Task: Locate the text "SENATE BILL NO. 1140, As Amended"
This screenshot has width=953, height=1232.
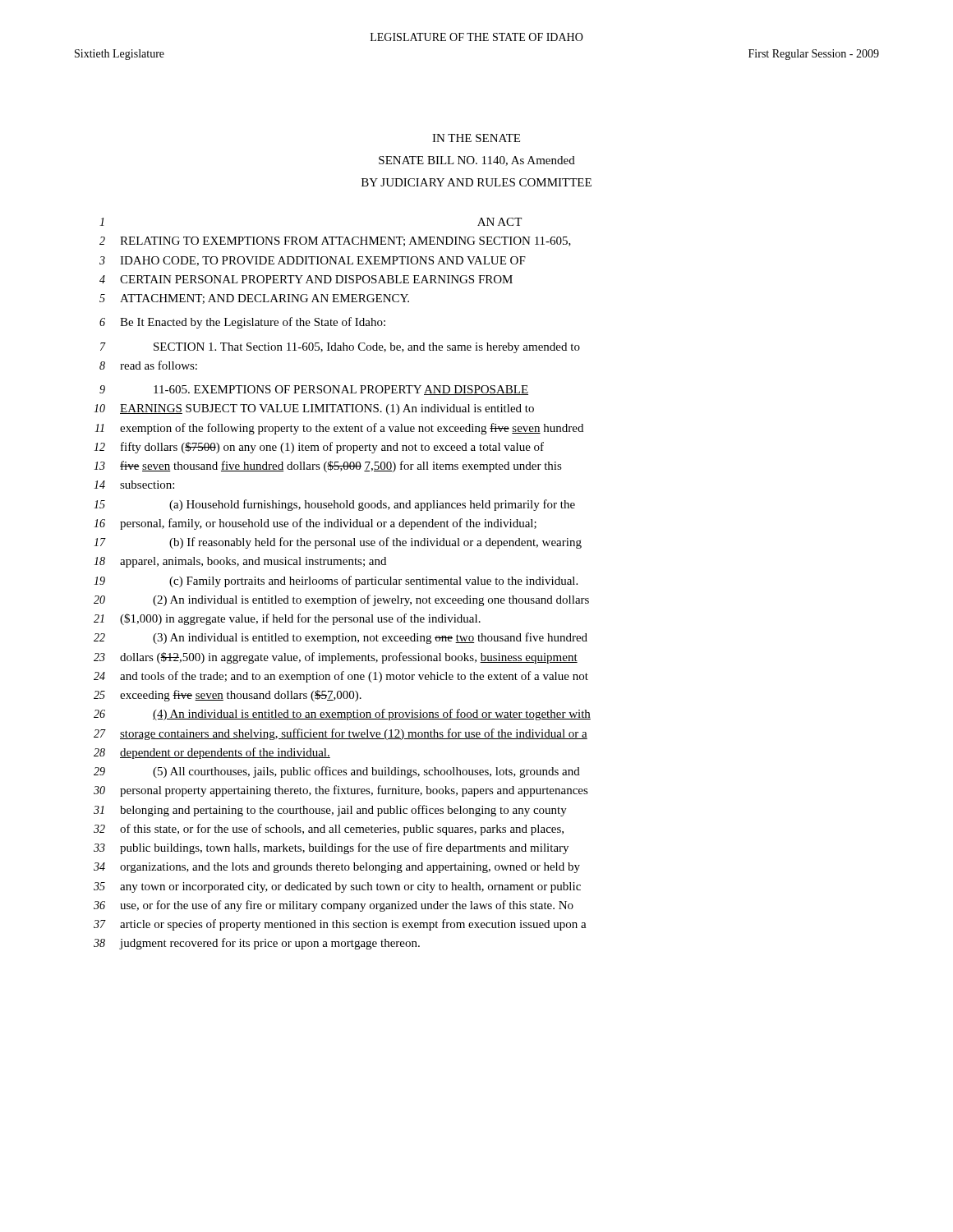Action: 476,160
